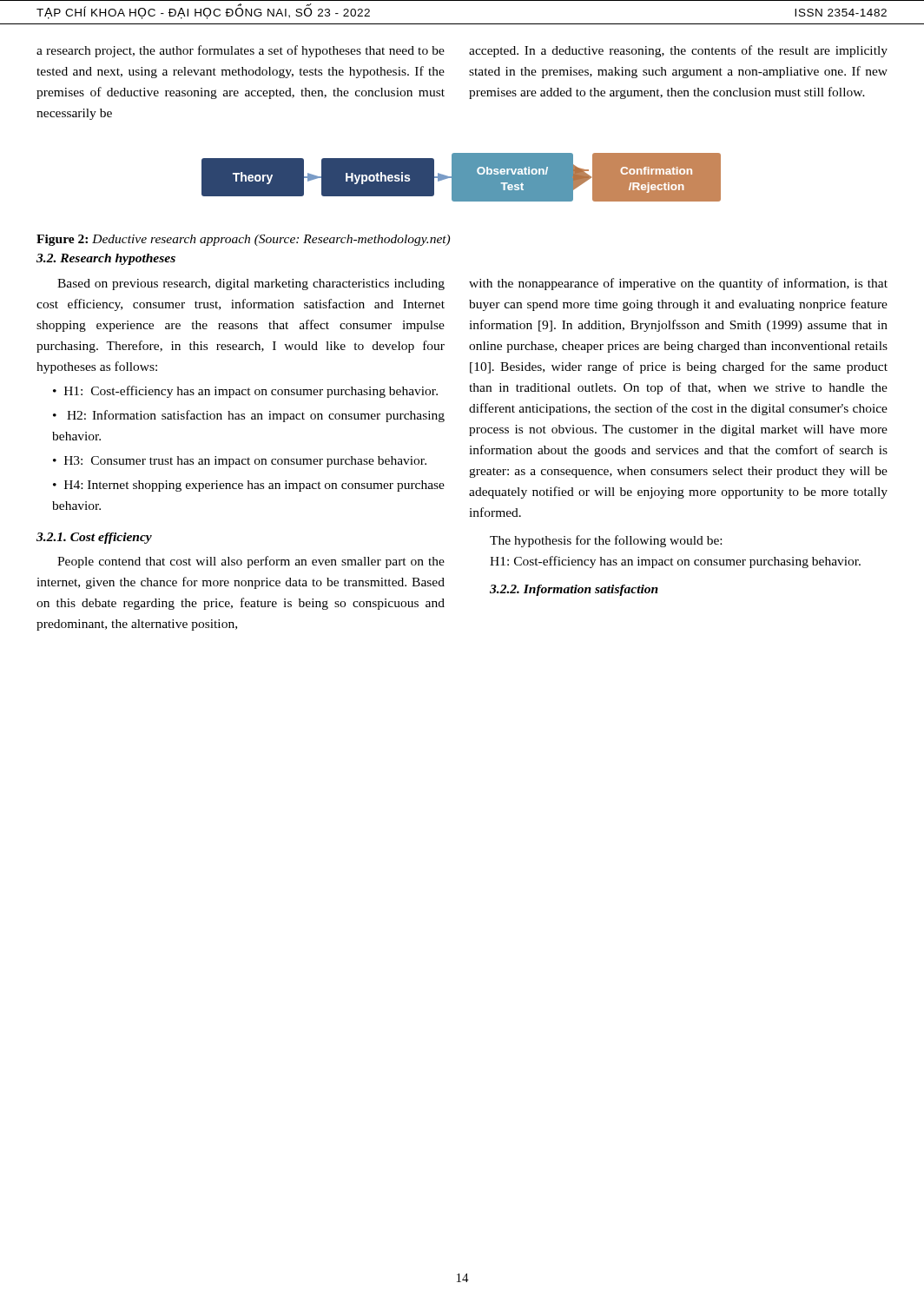Locate the text block with the text "H1: Cost-efficiency has"
This screenshot has height=1303, width=924.
tap(676, 561)
